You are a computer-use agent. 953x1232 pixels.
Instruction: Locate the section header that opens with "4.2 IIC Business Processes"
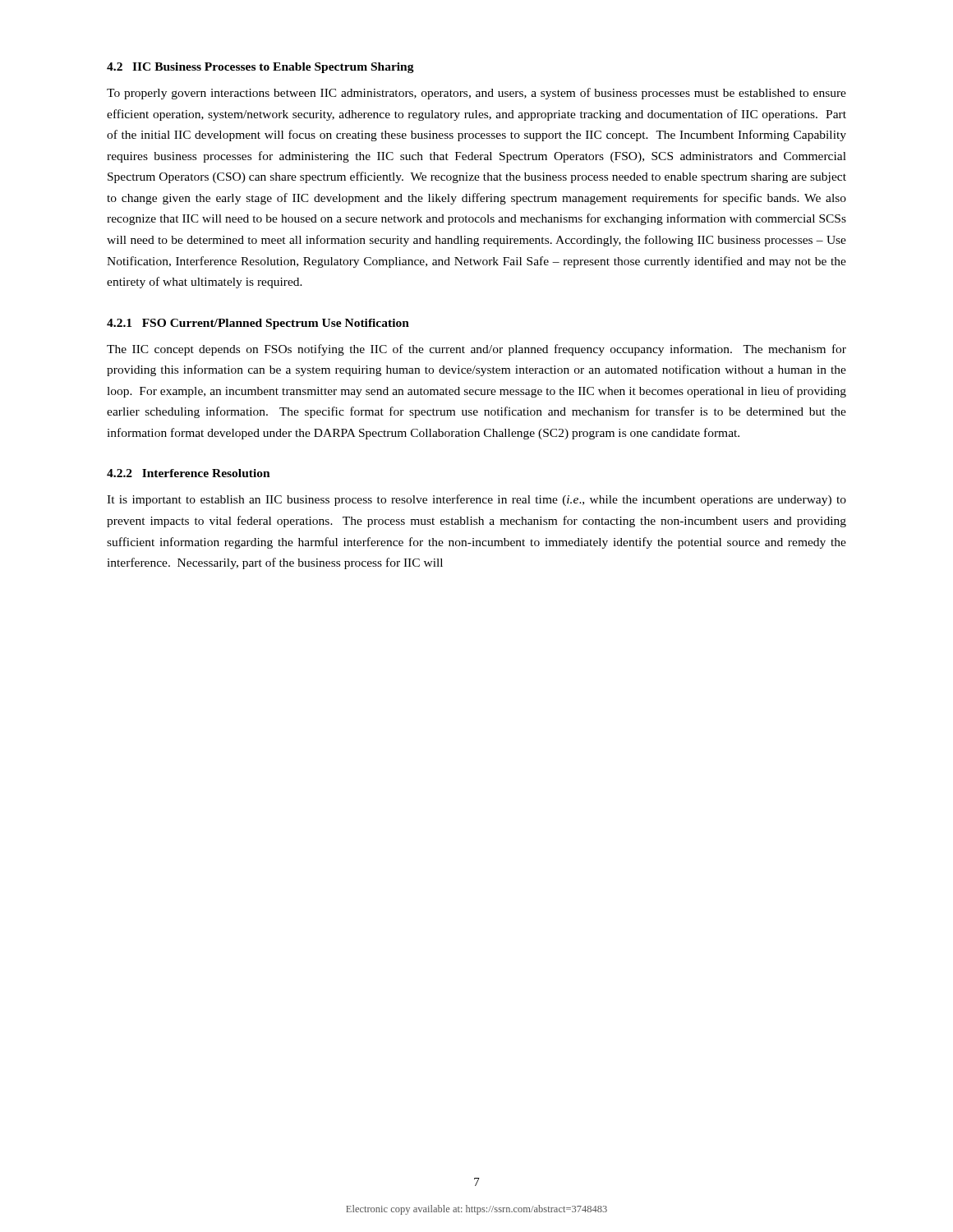(260, 66)
